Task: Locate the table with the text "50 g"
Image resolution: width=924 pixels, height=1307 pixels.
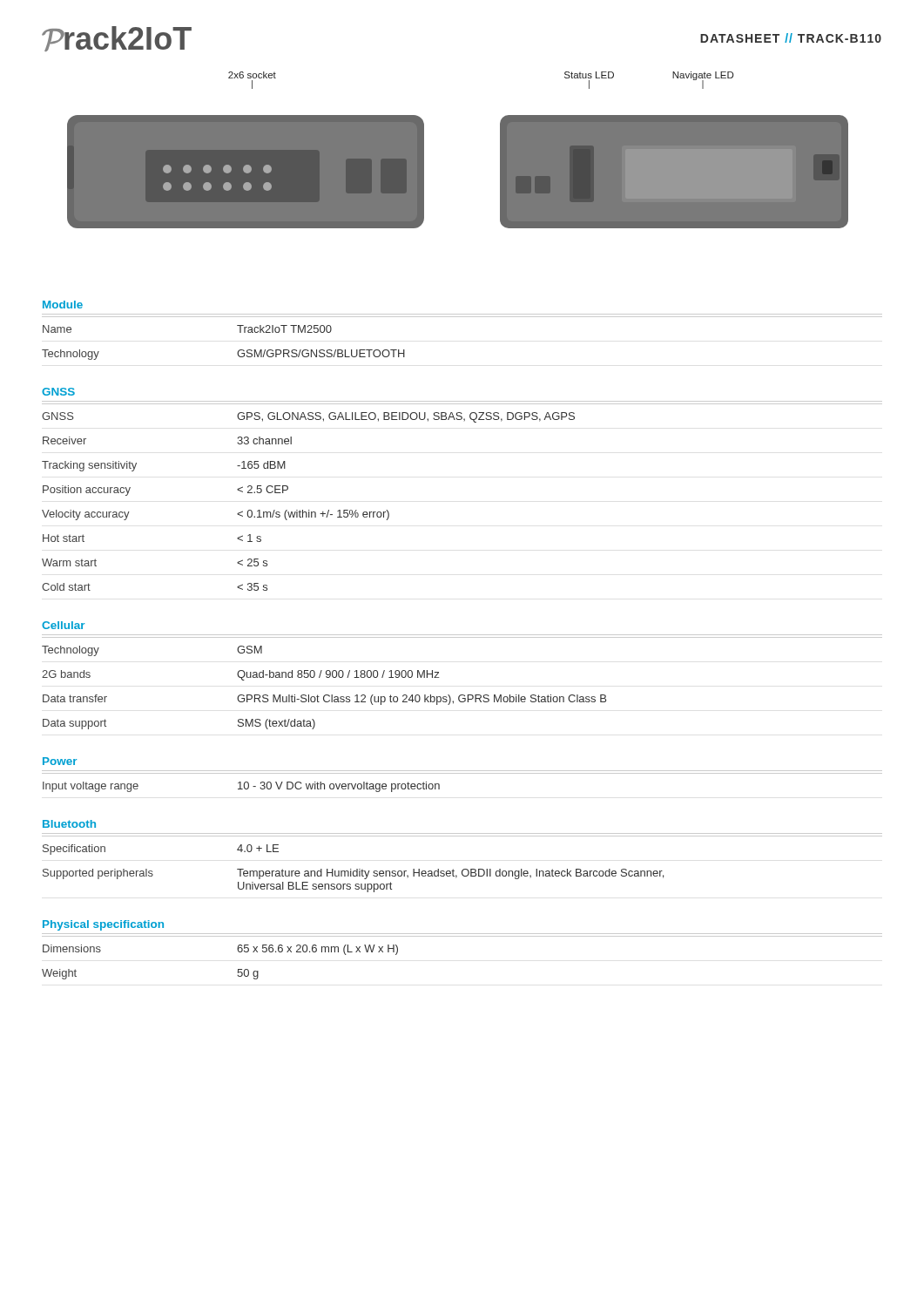Action: pos(462,961)
